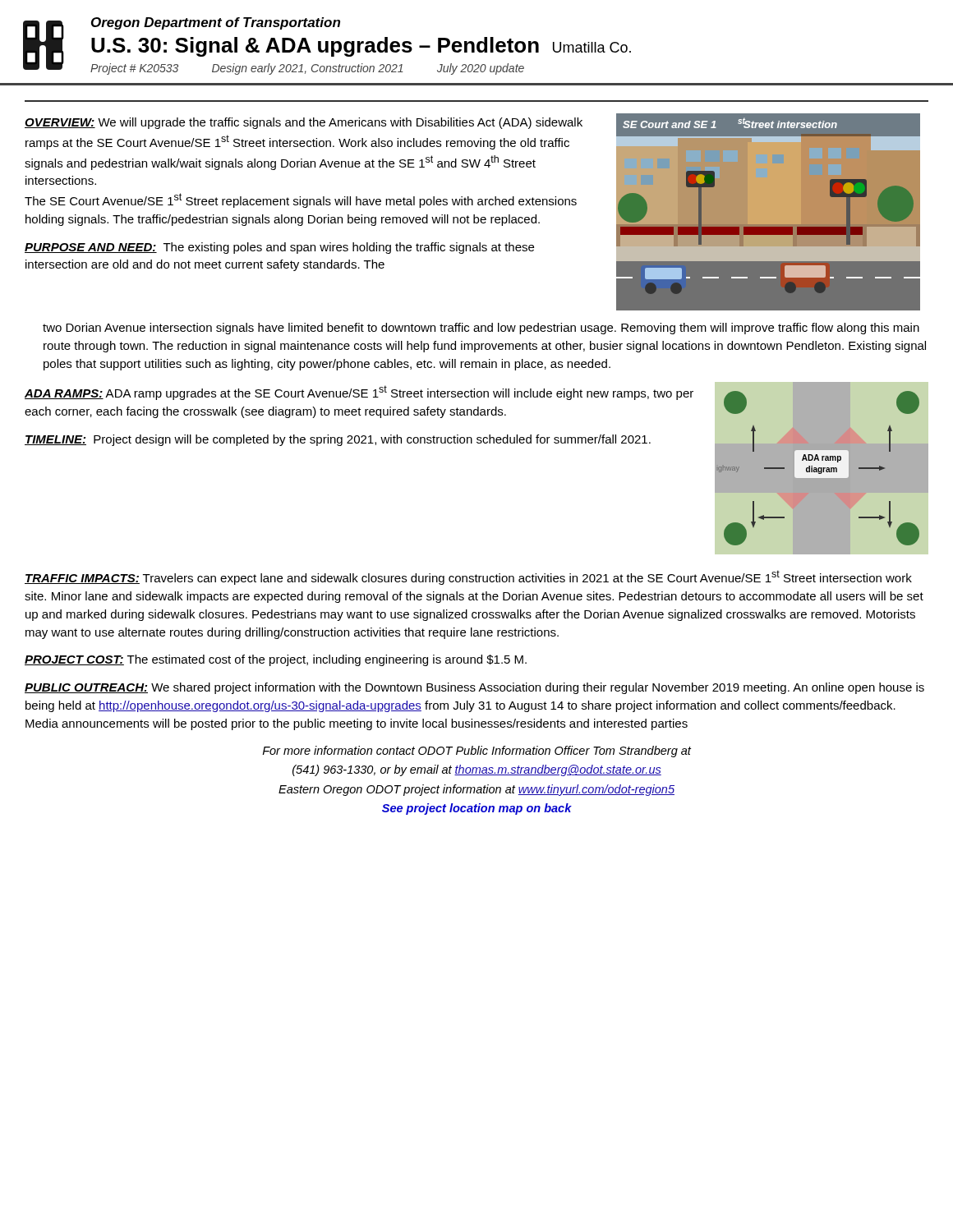The width and height of the screenshot is (953, 1232).
Task: Point to the block beginning "ADA RAMPS: ADA ramp"
Action: click(x=362, y=401)
